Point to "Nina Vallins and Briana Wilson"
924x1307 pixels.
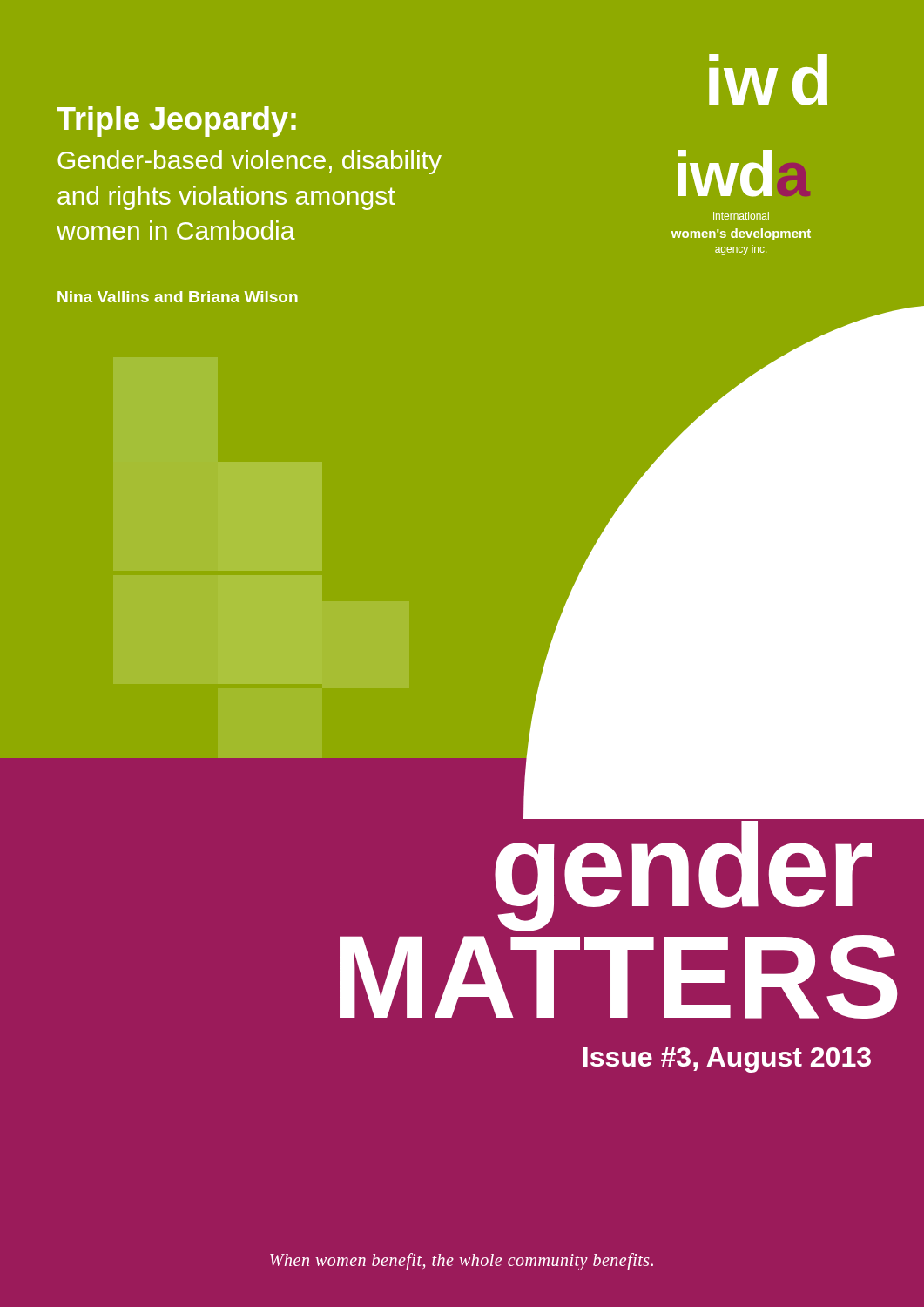177,297
